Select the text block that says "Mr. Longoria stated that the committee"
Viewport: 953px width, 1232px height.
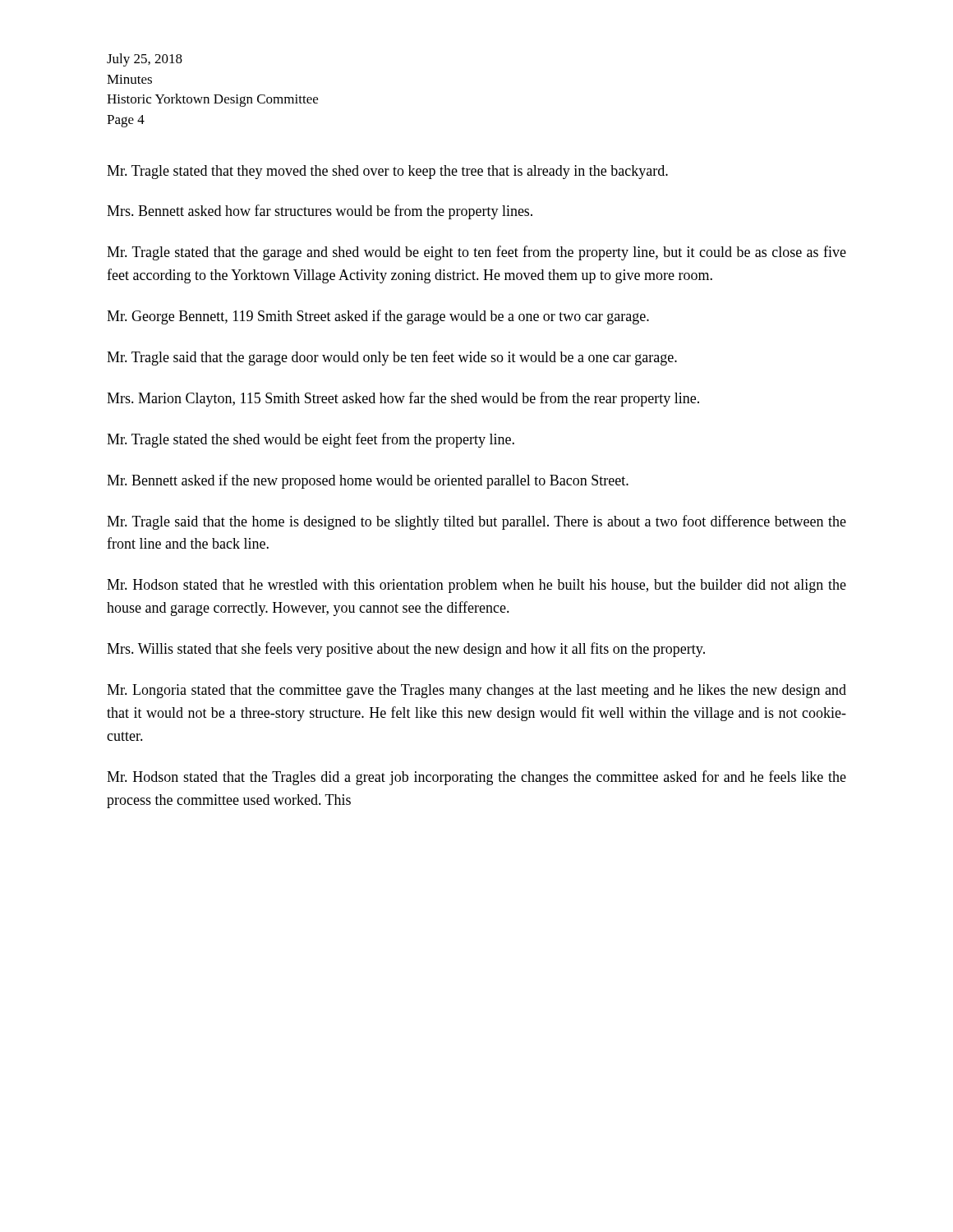click(x=476, y=713)
